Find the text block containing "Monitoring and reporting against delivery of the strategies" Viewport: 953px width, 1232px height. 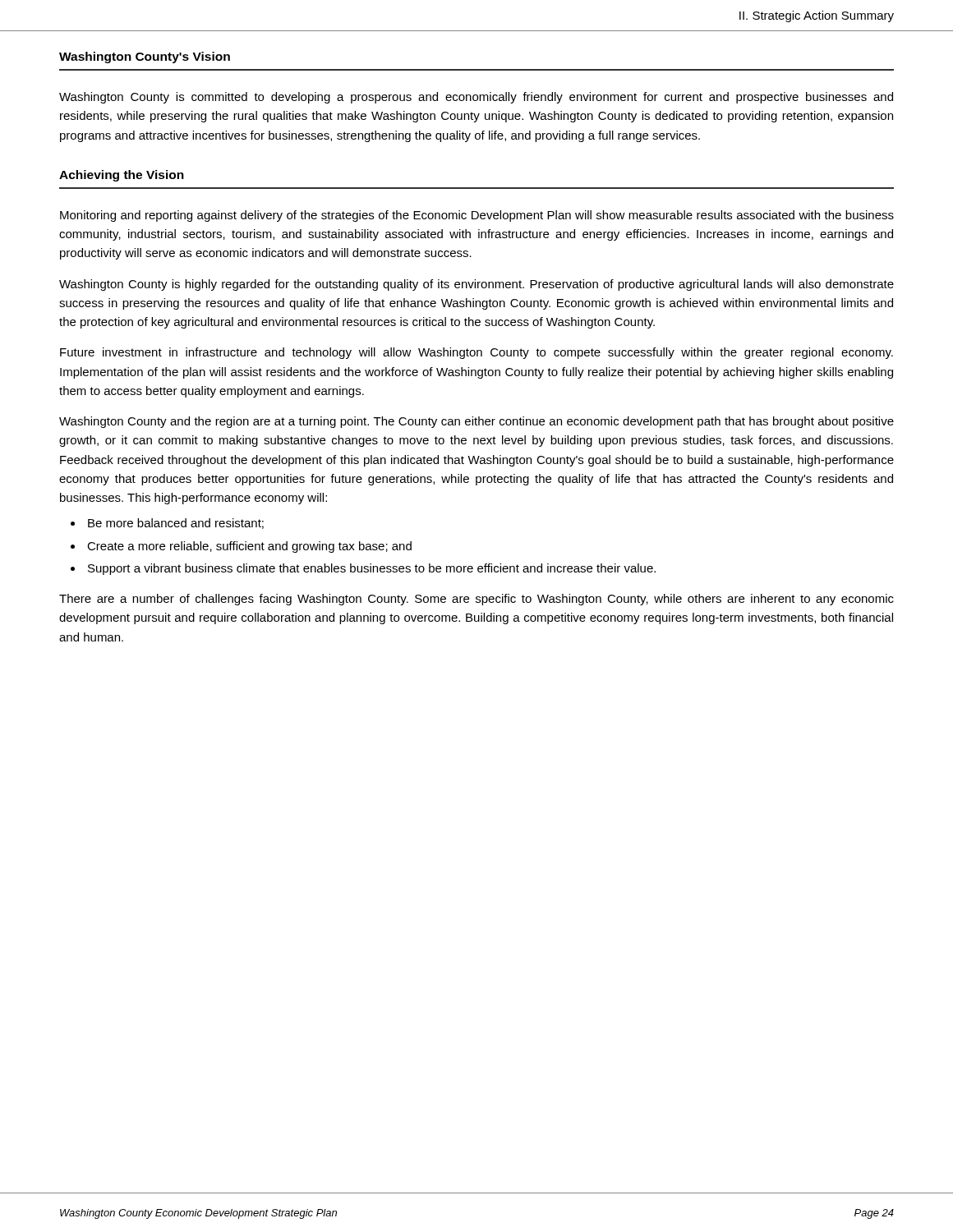[x=476, y=234]
